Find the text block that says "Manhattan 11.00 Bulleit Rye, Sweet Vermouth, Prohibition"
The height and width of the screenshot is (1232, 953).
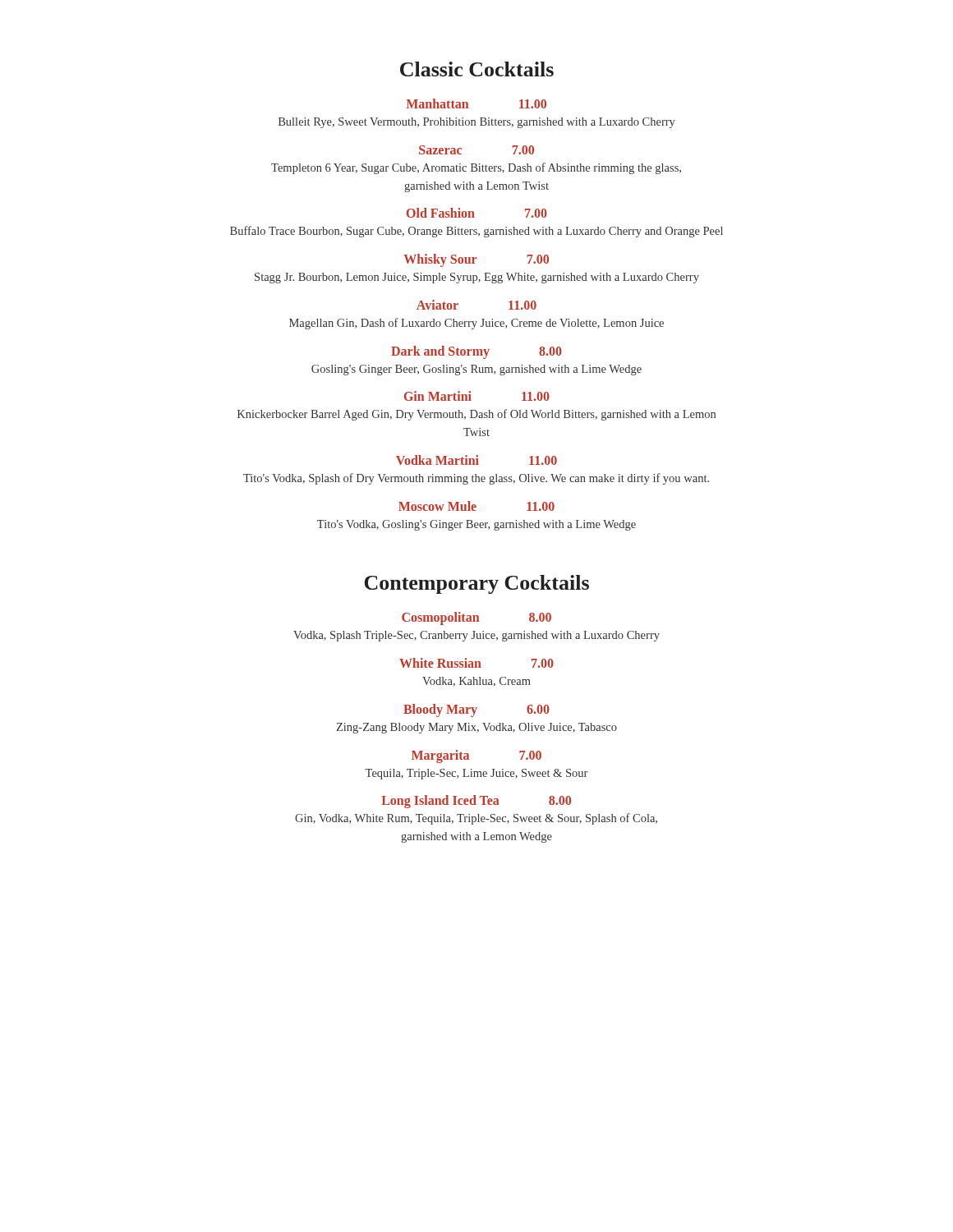coord(476,114)
